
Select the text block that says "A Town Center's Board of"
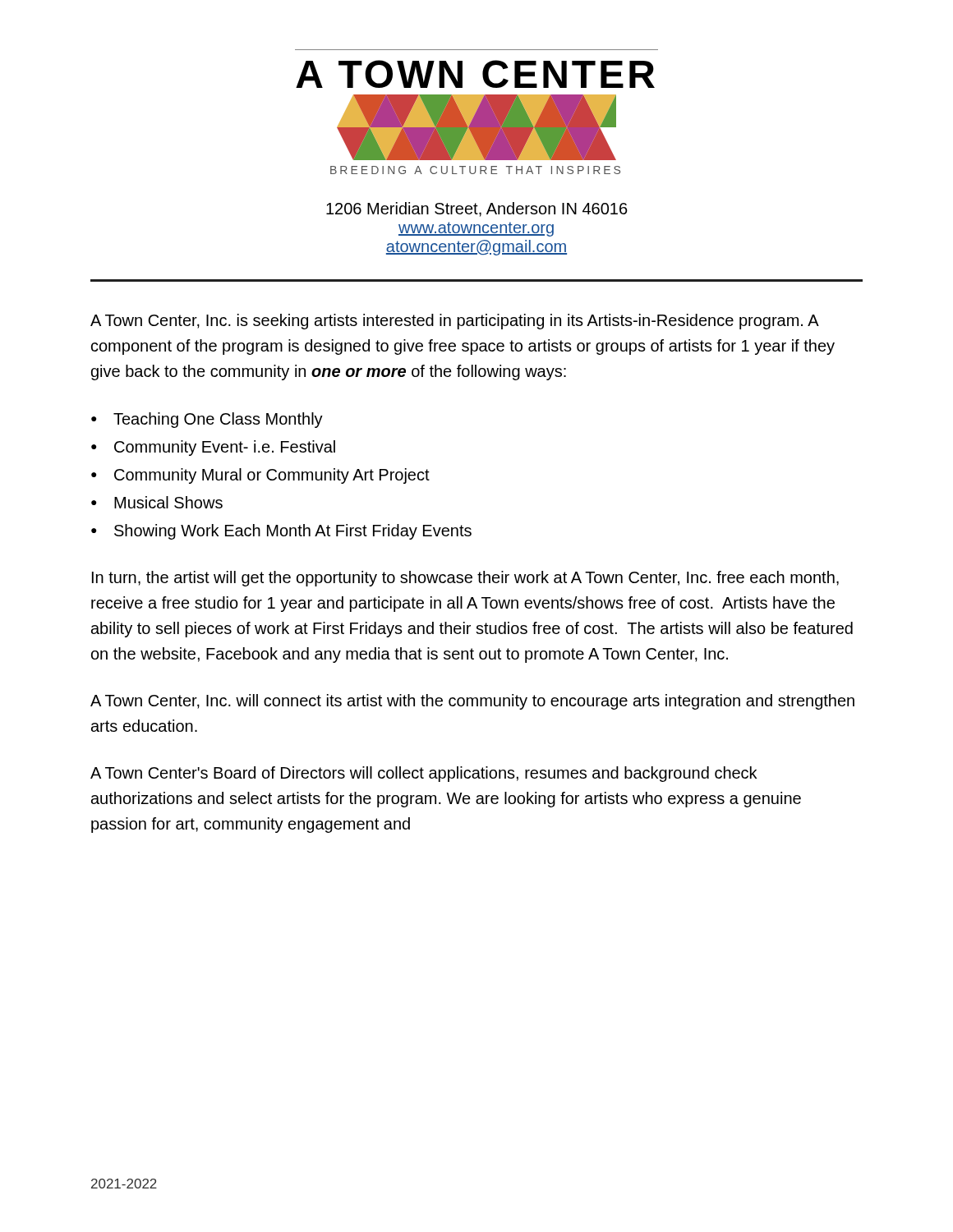pyautogui.click(x=446, y=798)
